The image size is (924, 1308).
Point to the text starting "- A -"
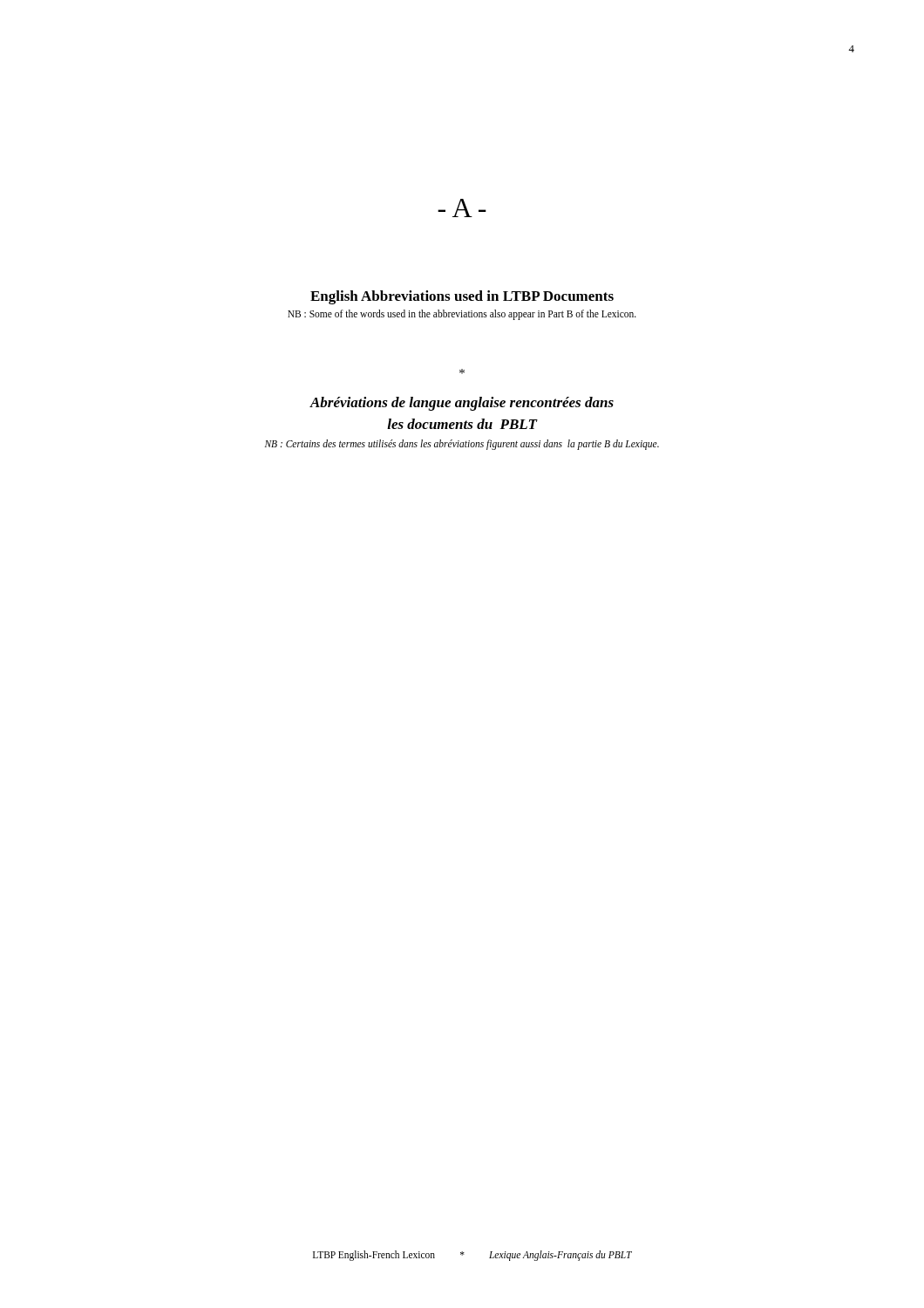462,208
